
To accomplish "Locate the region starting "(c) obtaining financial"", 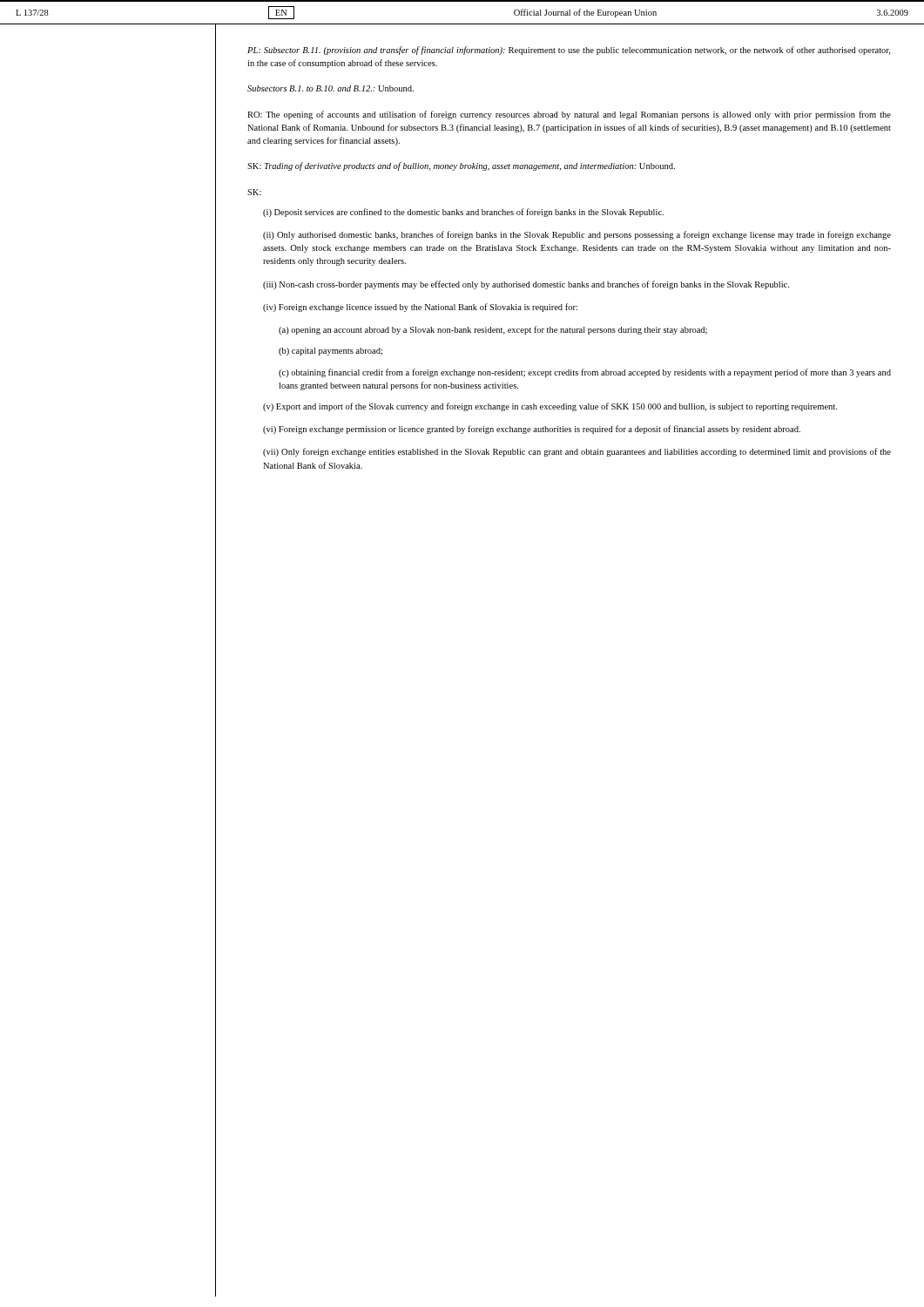I will pyautogui.click(x=585, y=379).
